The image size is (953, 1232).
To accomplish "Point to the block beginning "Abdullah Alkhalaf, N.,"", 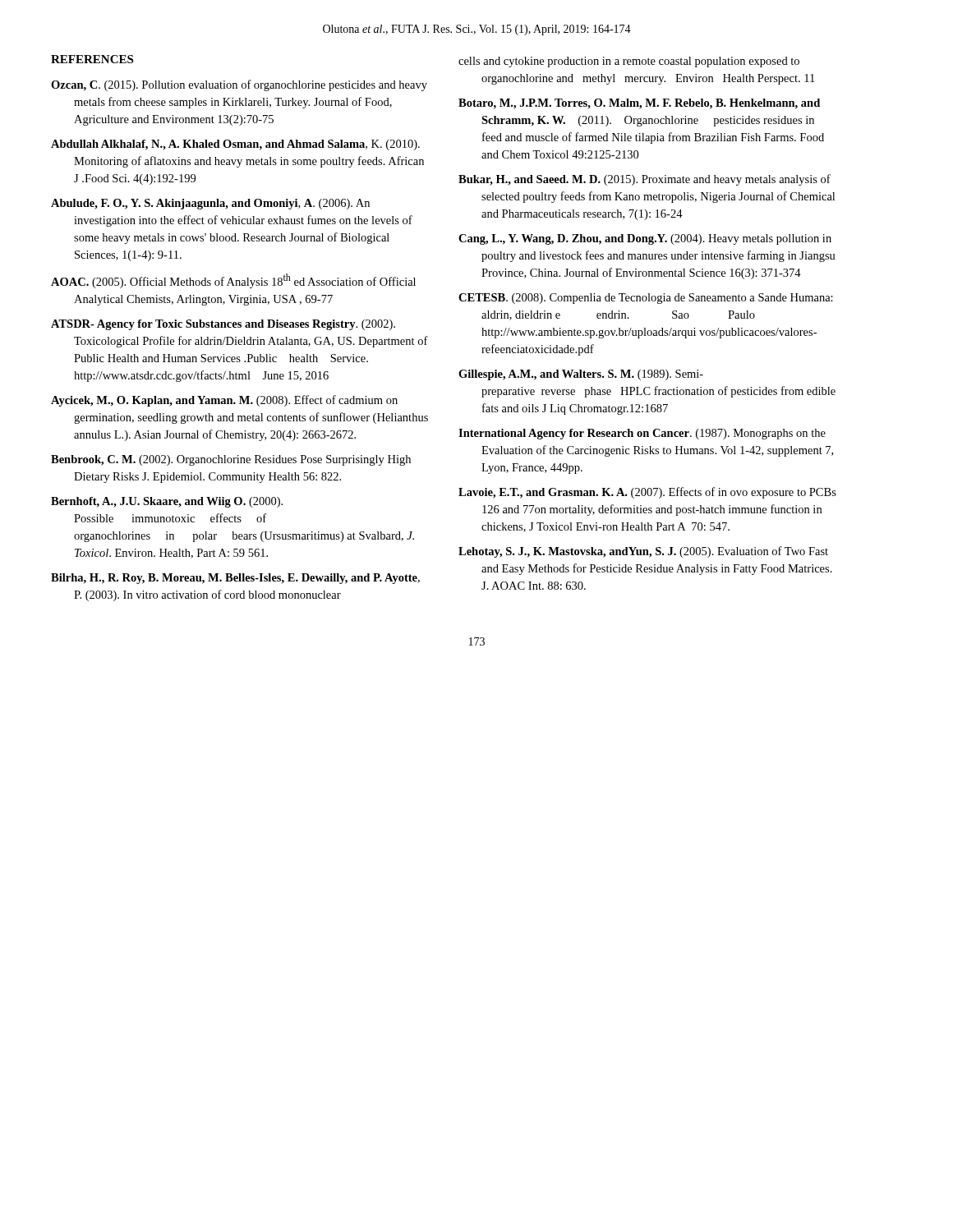I will [238, 161].
